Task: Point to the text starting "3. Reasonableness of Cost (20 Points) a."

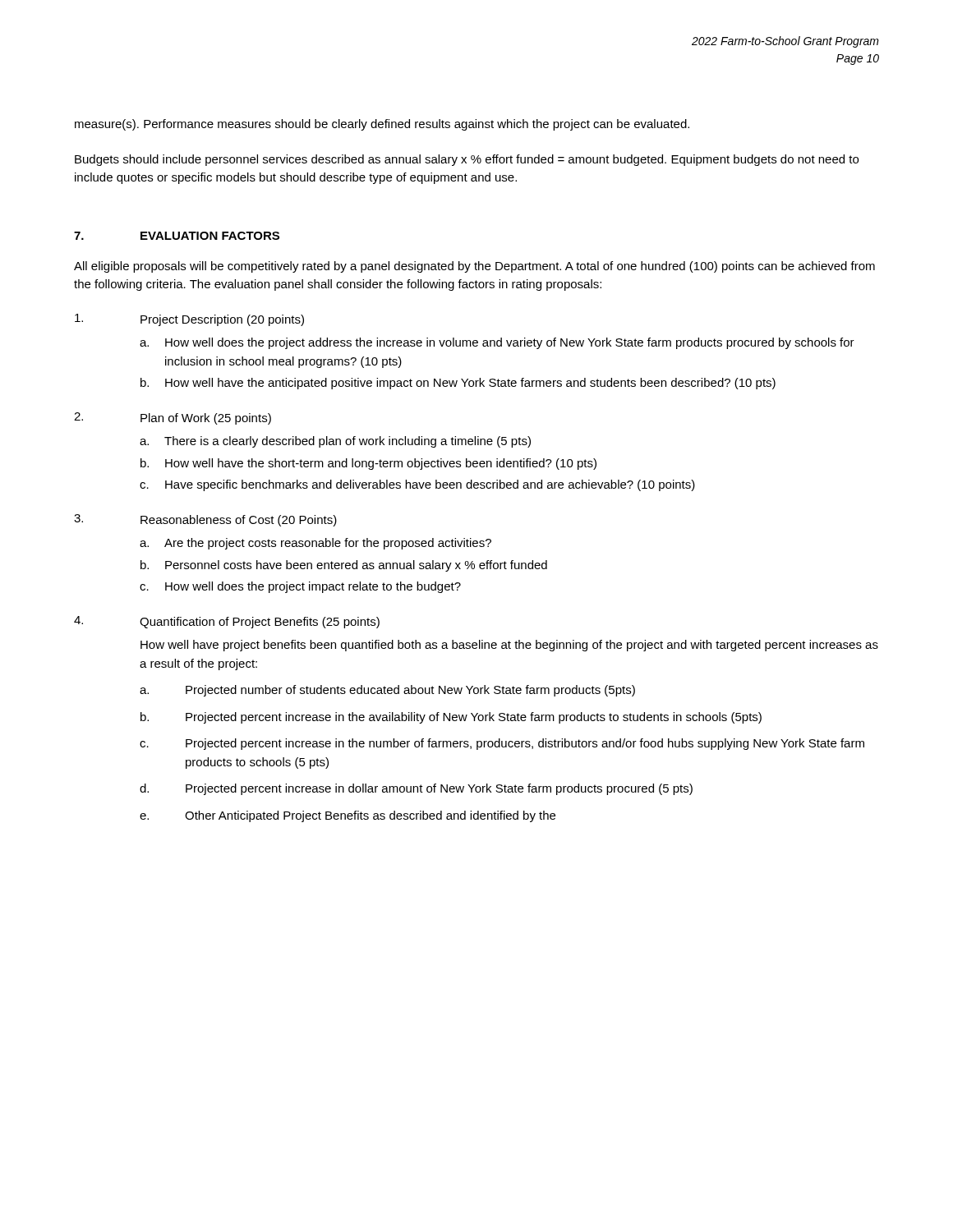Action: tap(476, 555)
